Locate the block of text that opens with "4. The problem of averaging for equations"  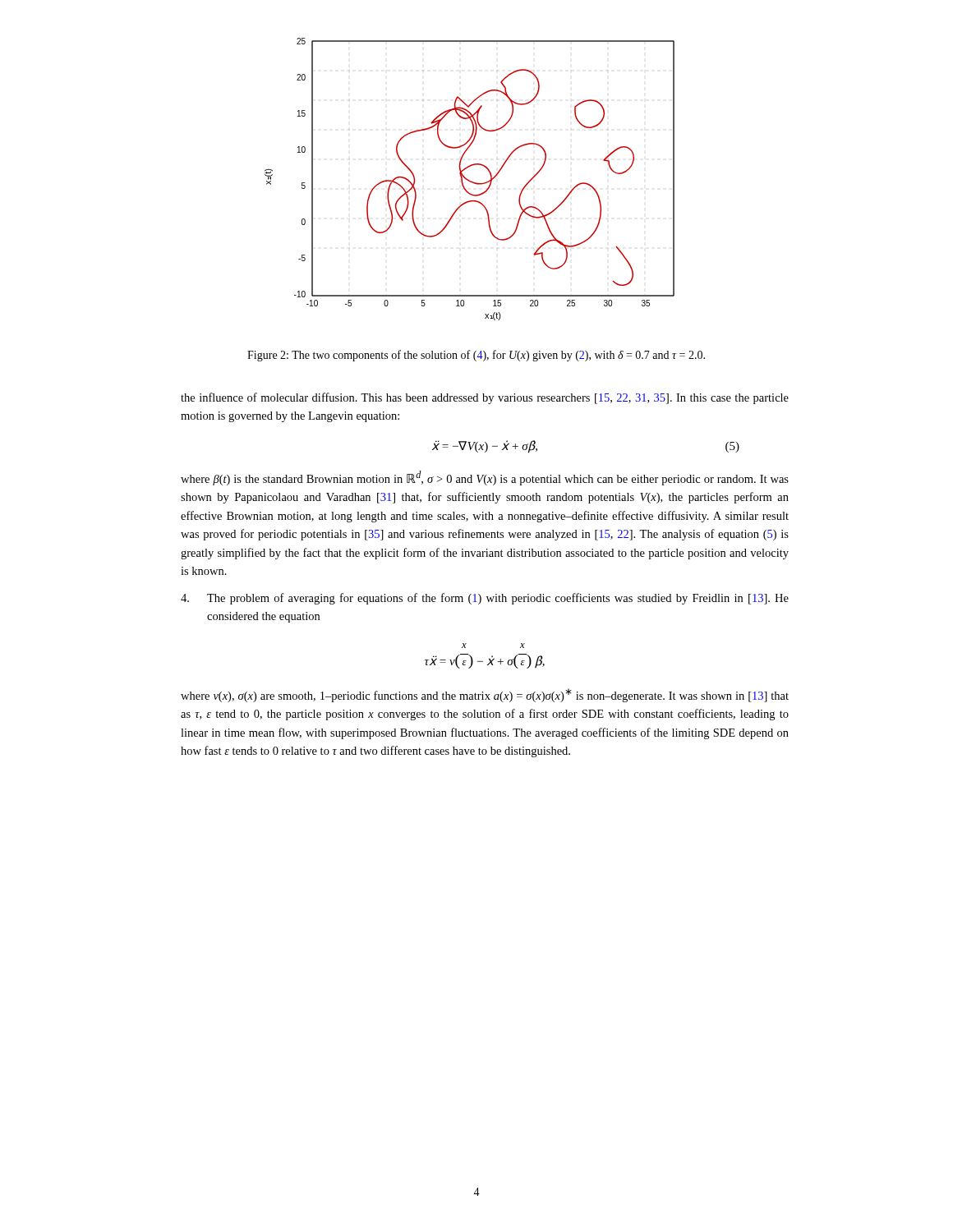[x=485, y=607]
